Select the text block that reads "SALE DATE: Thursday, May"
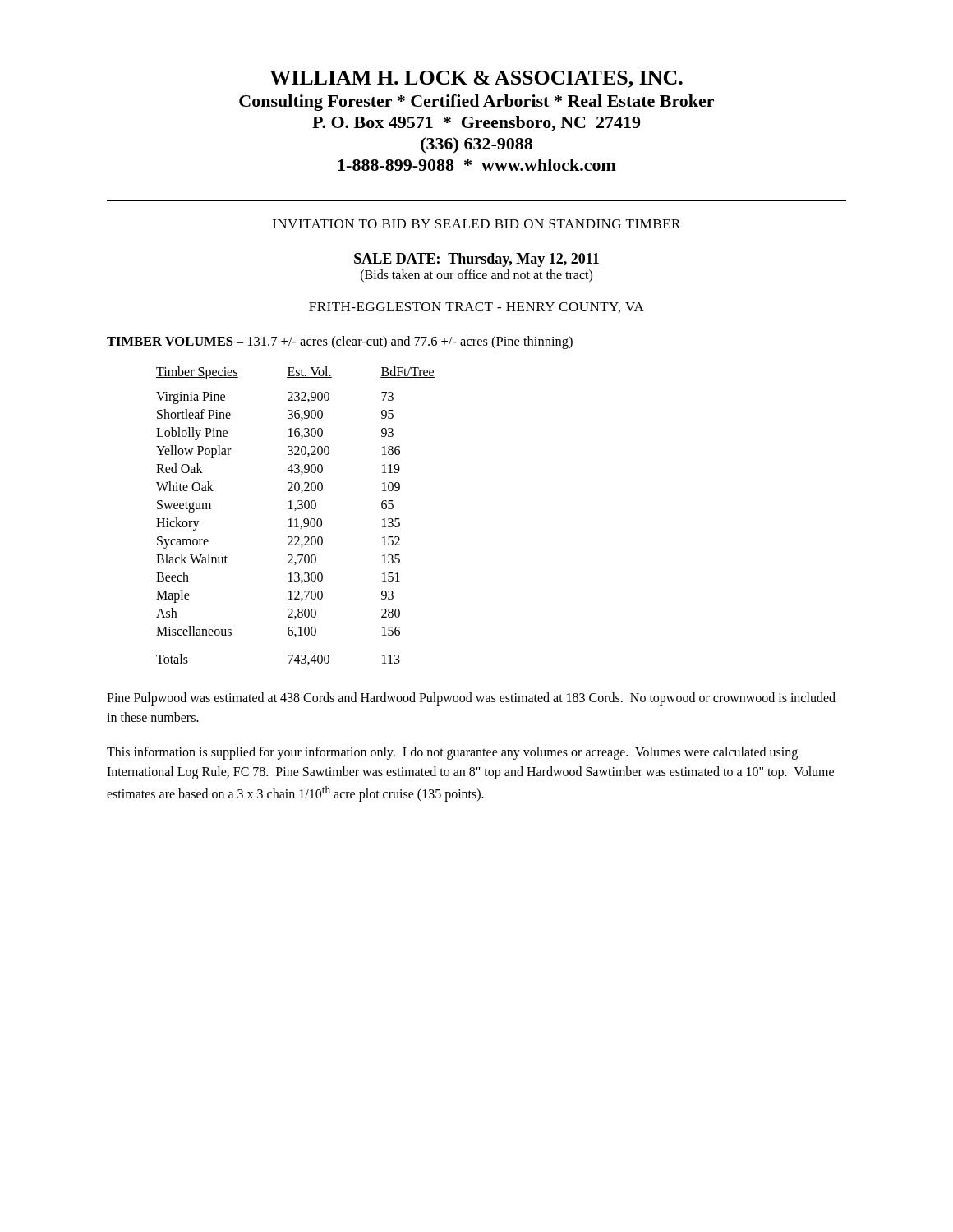953x1232 pixels. [476, 266]
